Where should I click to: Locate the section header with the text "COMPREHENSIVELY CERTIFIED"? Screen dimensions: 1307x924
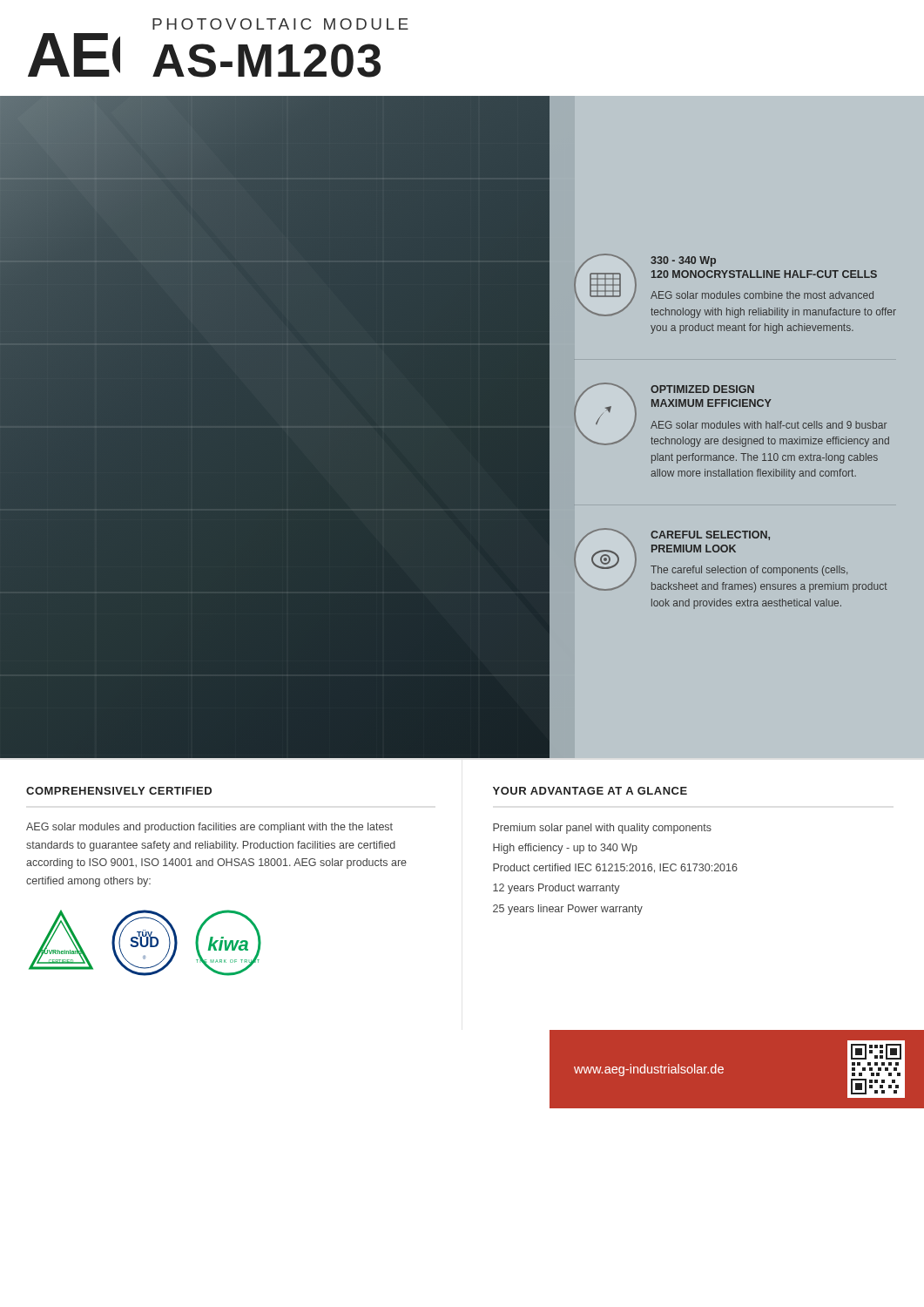coord(119,791)
